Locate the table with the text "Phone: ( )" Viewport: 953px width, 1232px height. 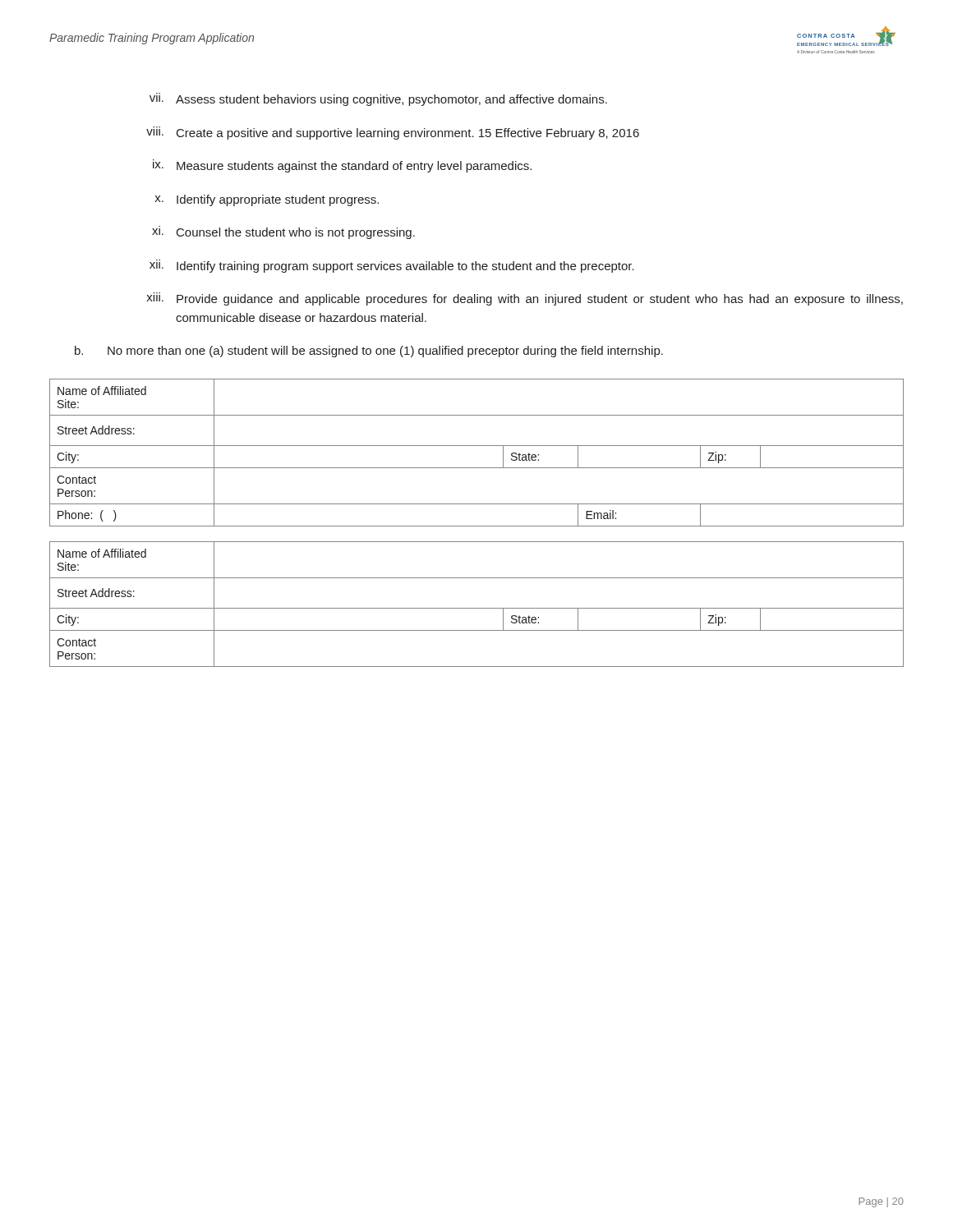coord(476,452)
